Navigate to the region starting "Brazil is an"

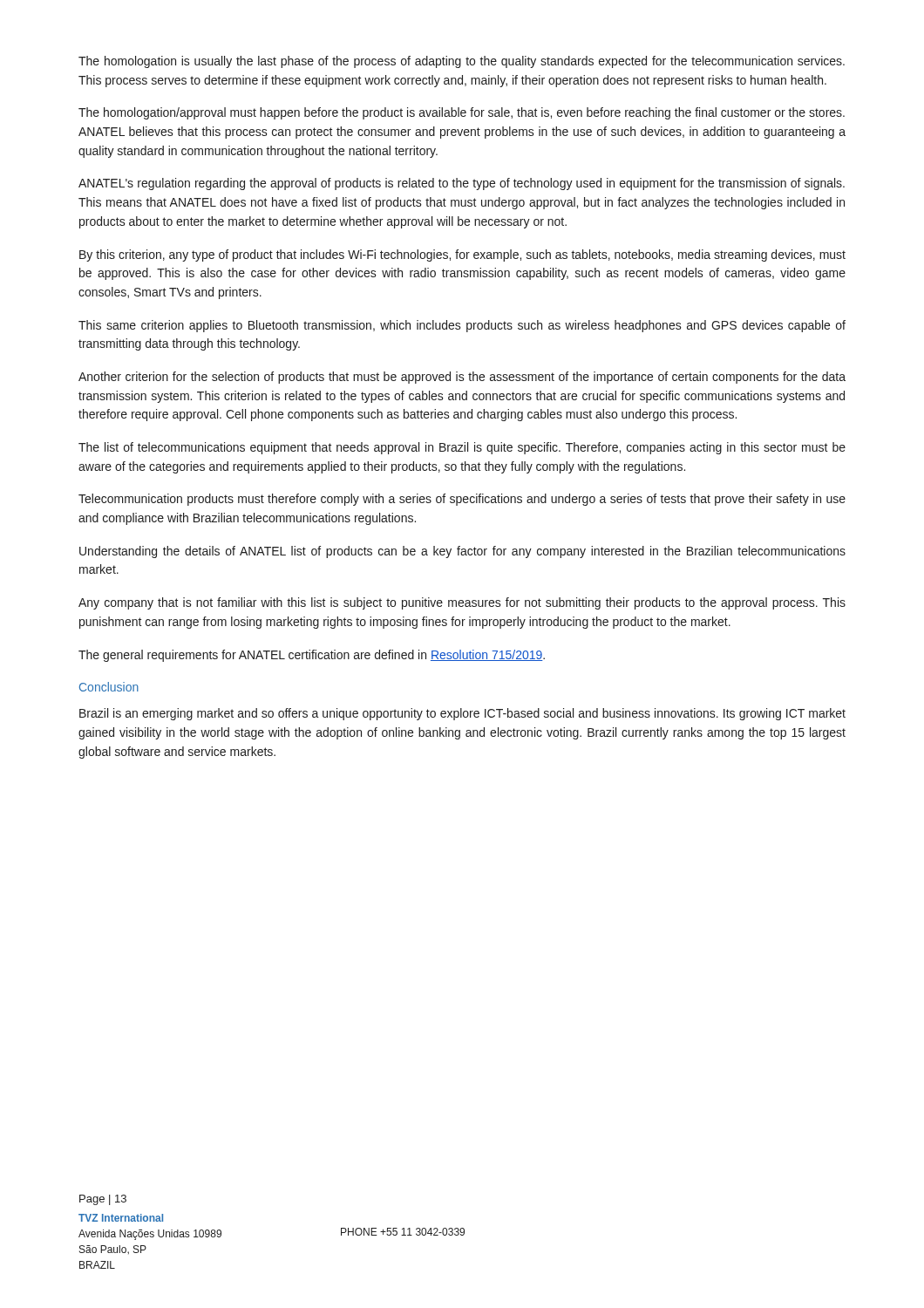click(x=462, y=732)
